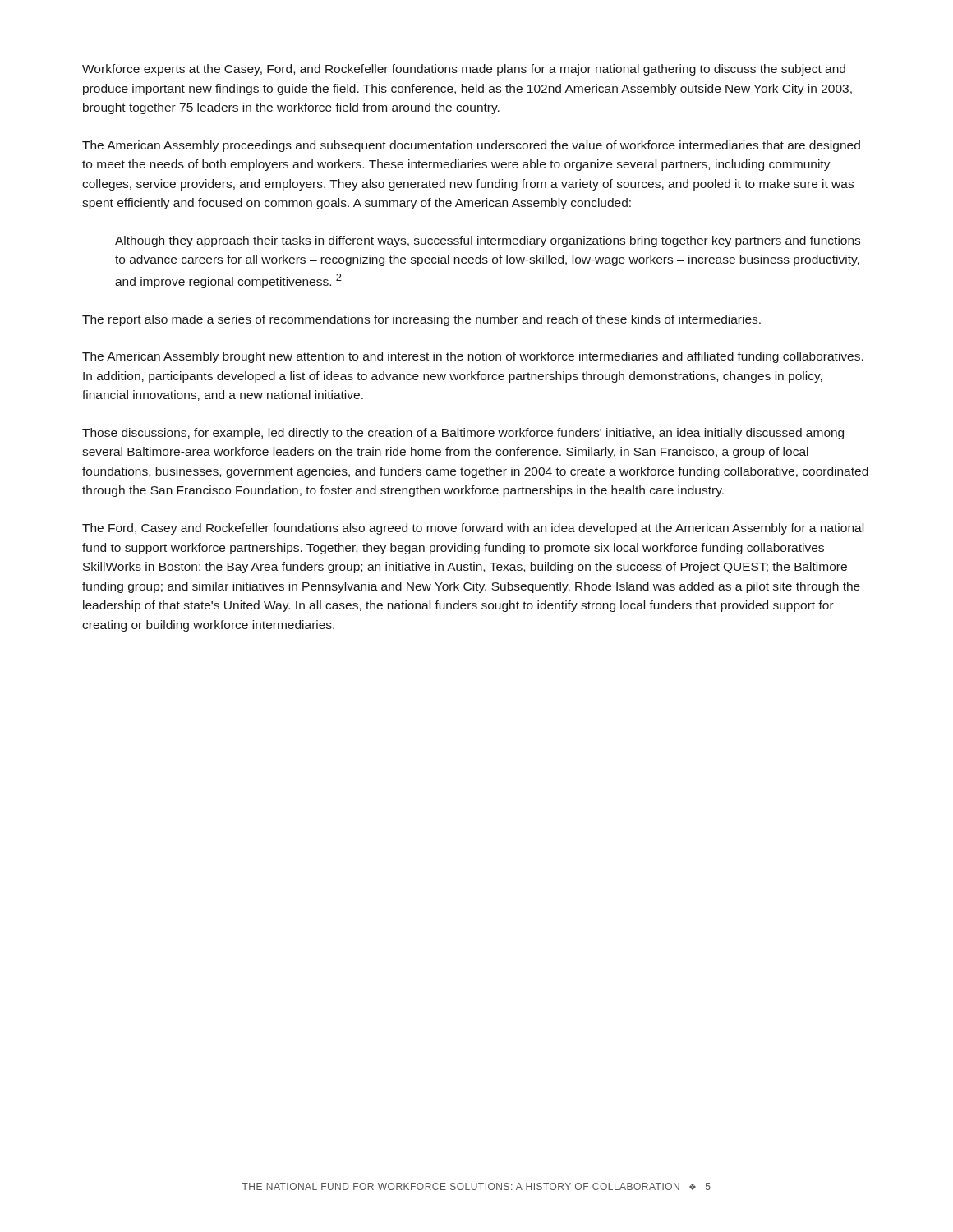The height and width of the screenshot is (1232, 953).
Task: Find the block on this page that starts "Those discussions, for"
Action: click(x=475, y=461)
